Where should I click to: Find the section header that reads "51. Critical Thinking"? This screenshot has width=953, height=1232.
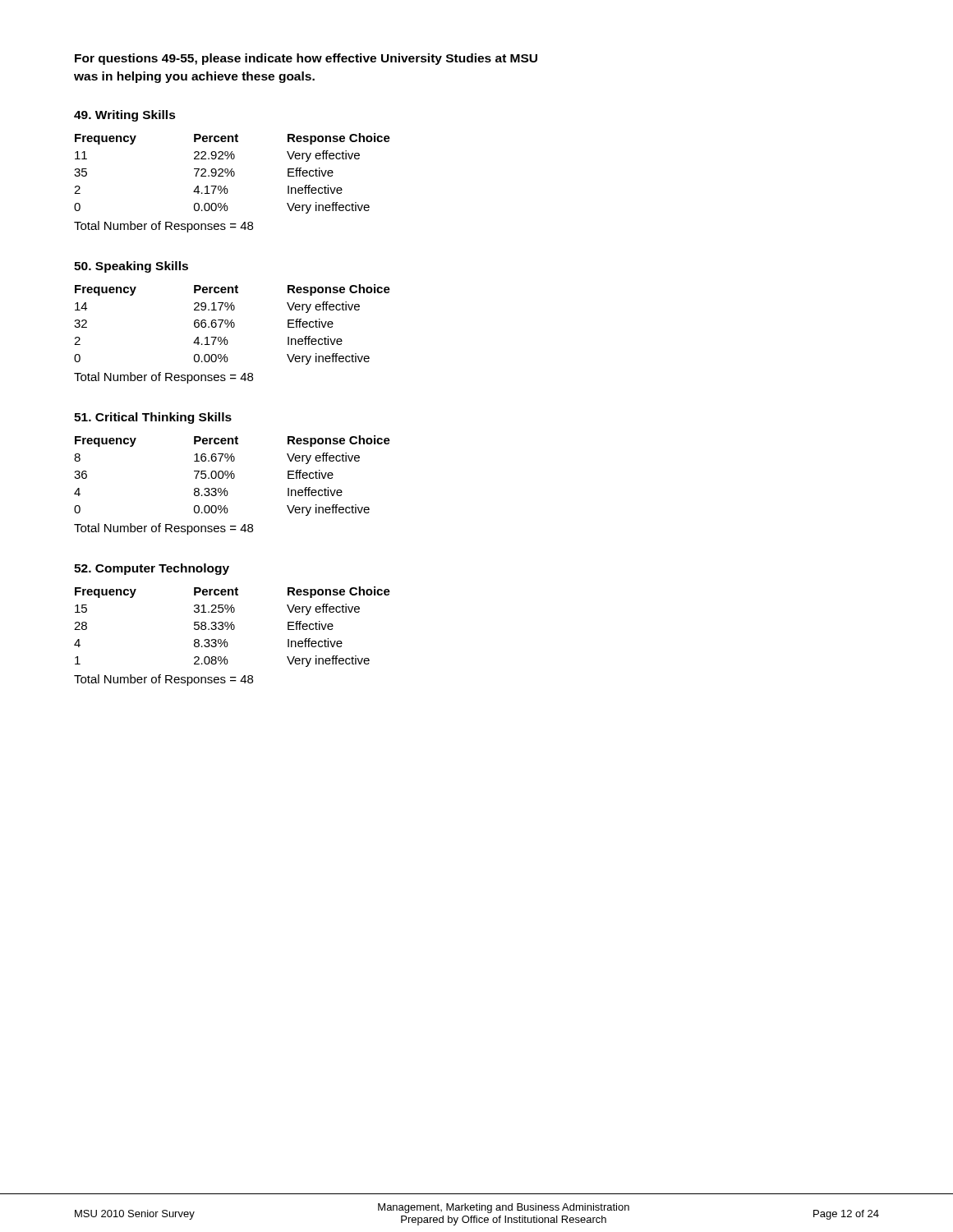coord(153,417)
